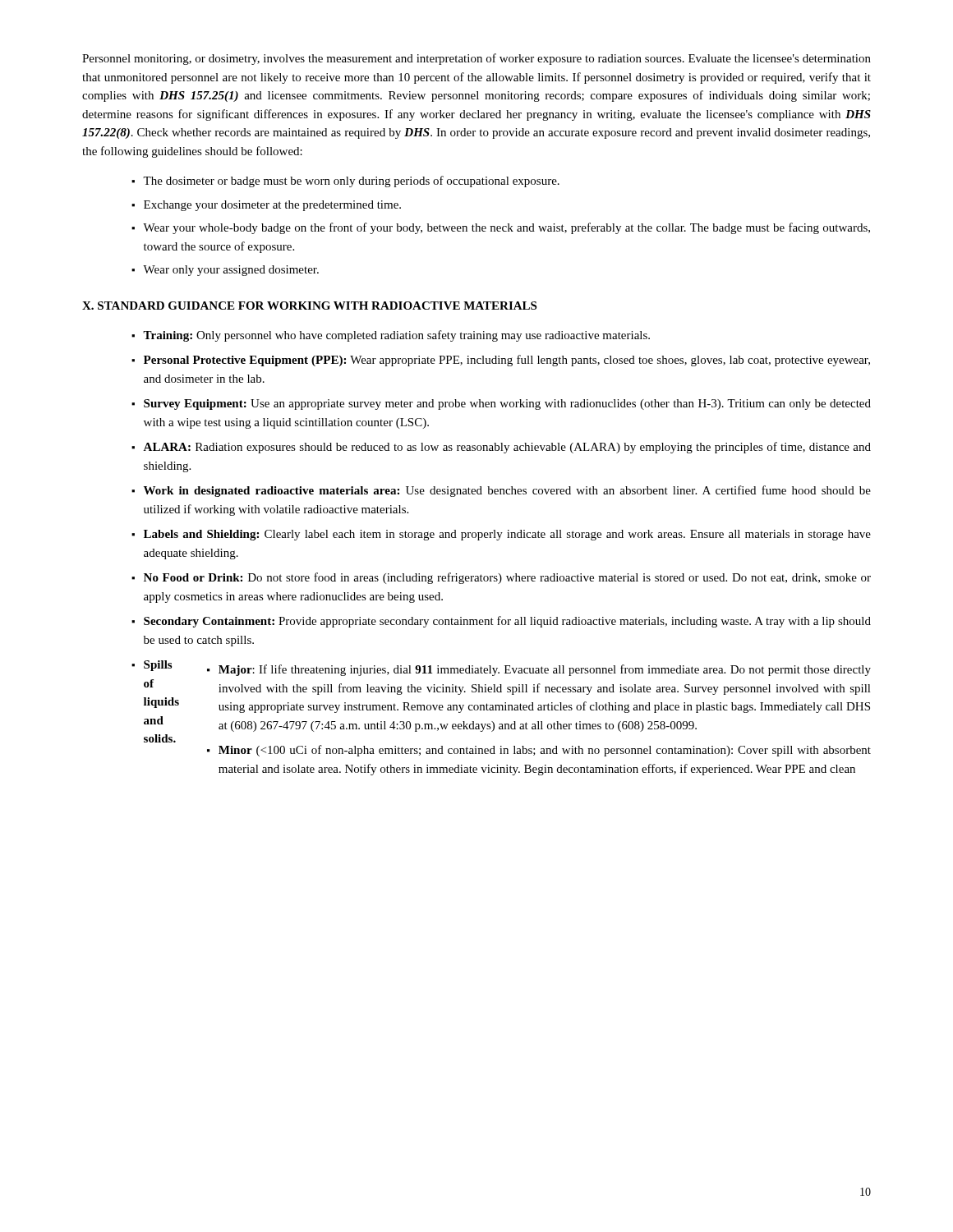Screen dimensions: 1232x953
Task: Point to the block beginning "Training: Only personnel"
Action: (397, 335)
